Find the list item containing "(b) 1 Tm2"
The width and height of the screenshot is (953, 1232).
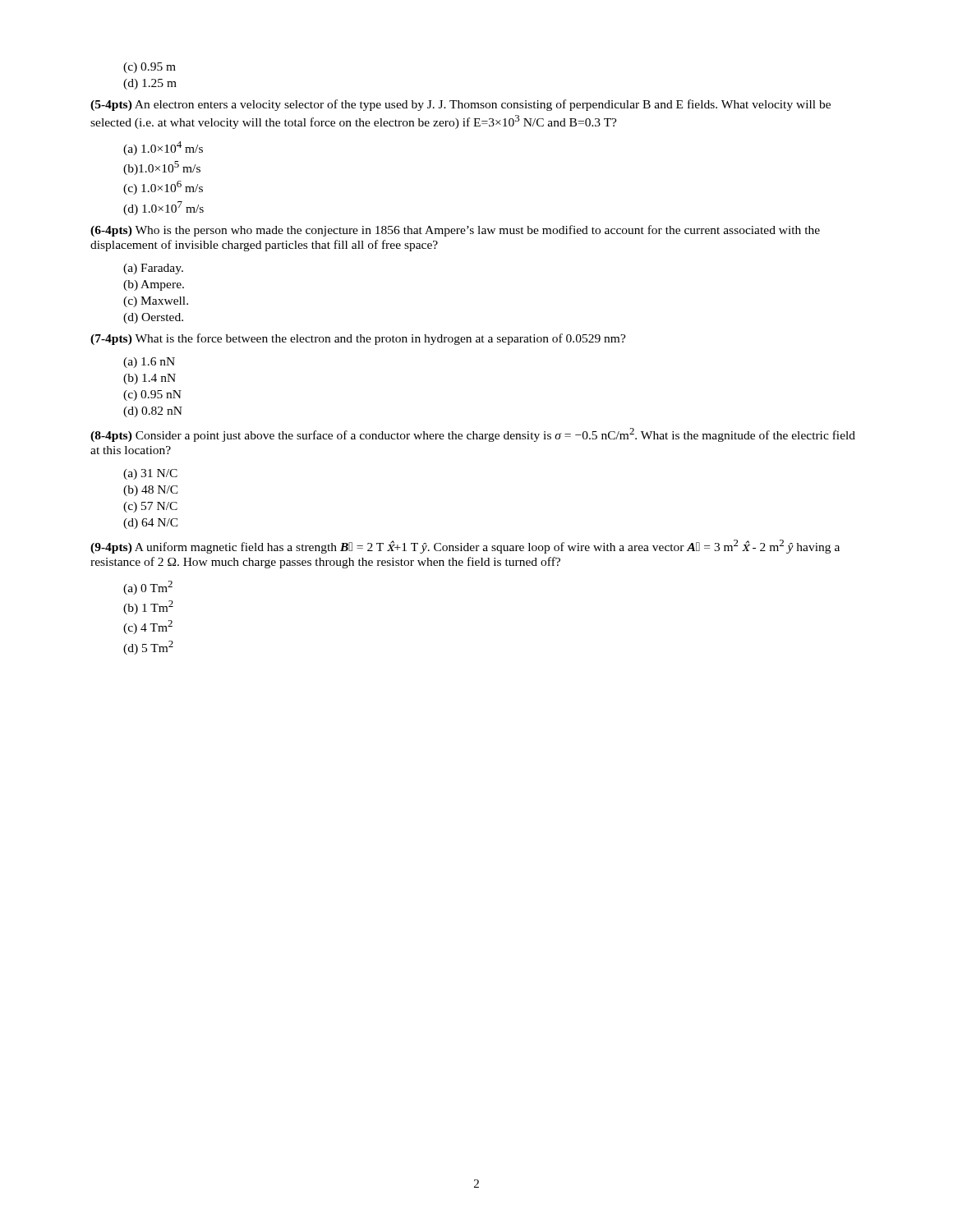pyautogui.click(x=148, y=606)
